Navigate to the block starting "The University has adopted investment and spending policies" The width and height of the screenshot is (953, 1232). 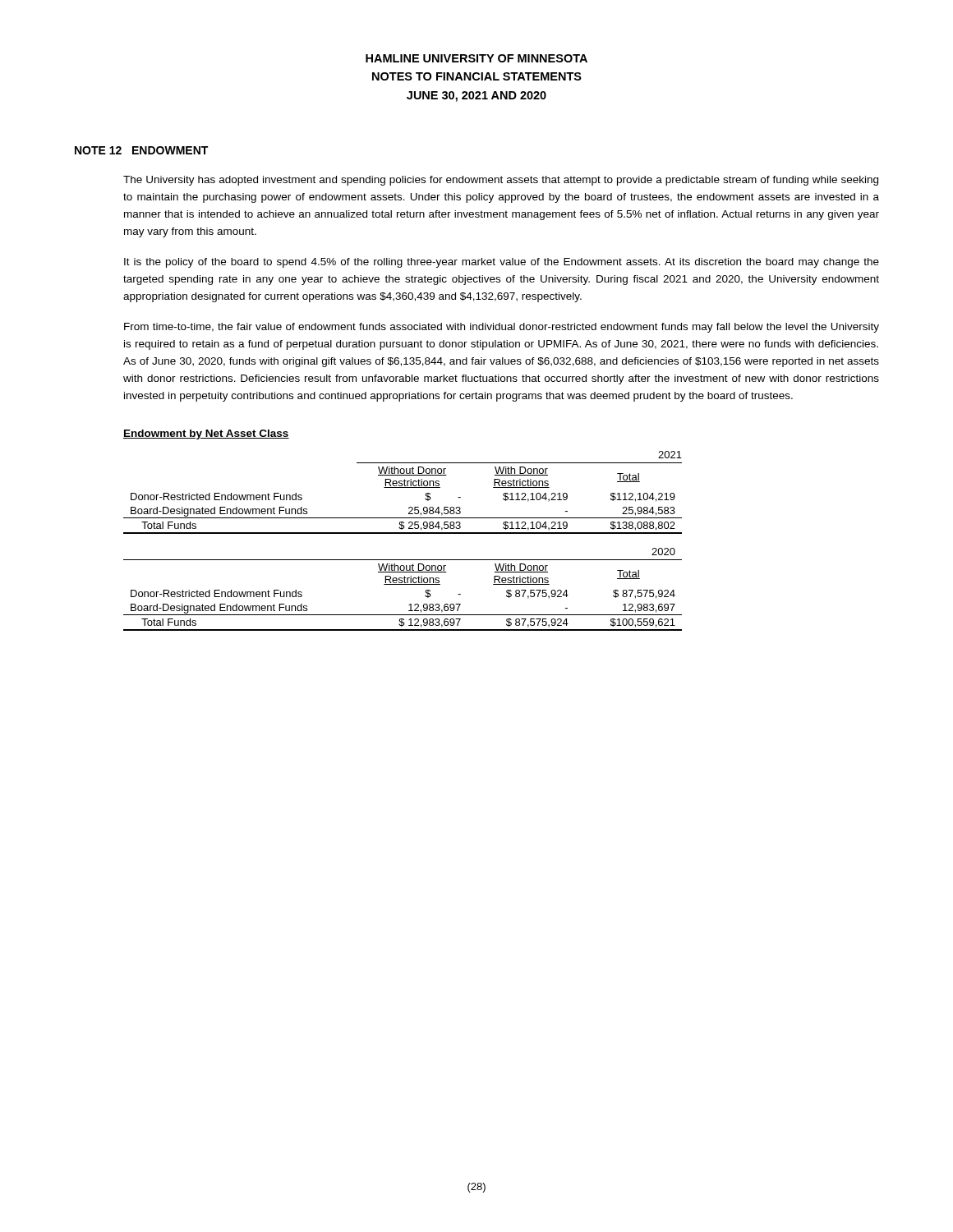coord(501,206)
